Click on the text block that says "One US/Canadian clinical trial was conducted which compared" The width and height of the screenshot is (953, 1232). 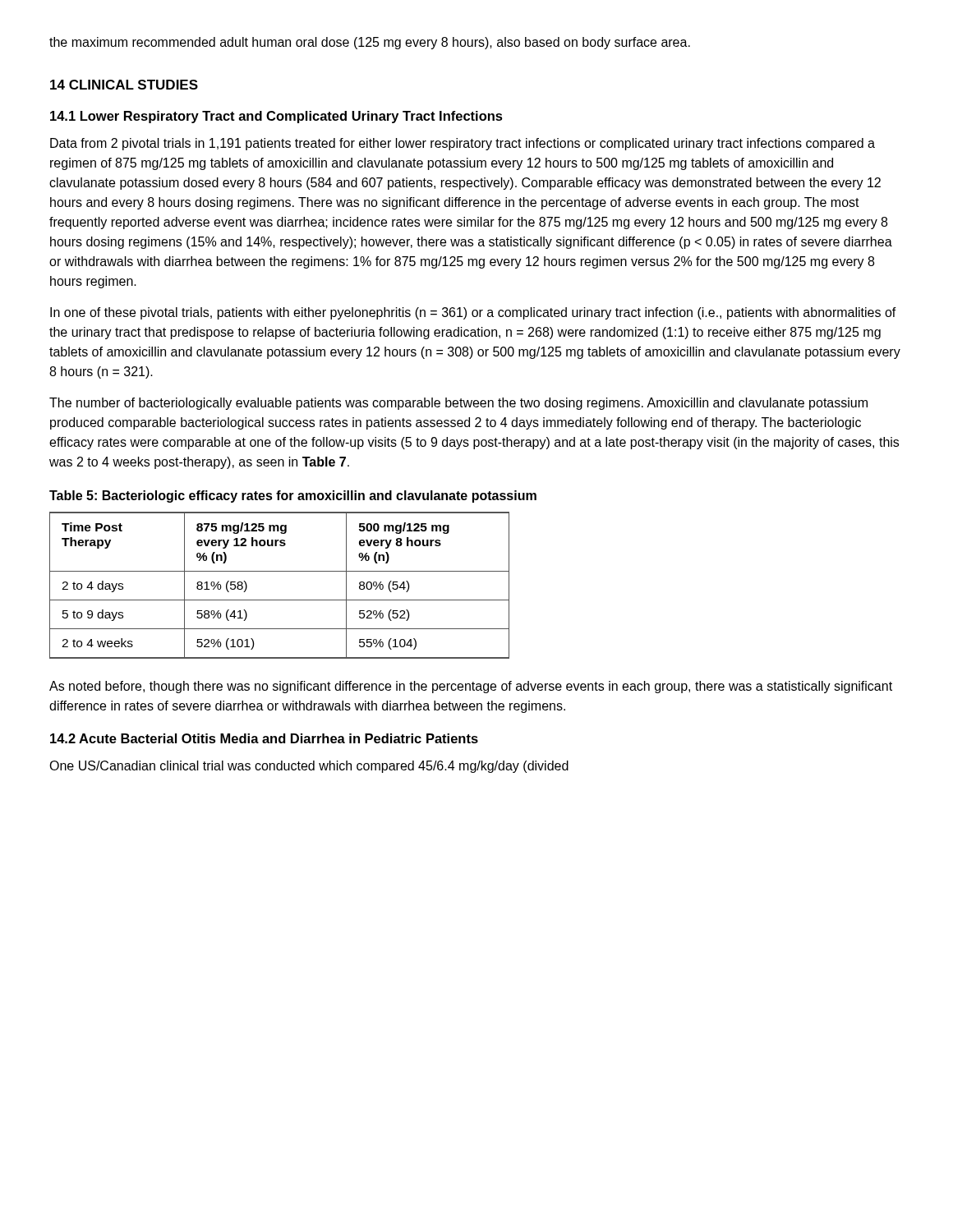[x=309, y=766]
